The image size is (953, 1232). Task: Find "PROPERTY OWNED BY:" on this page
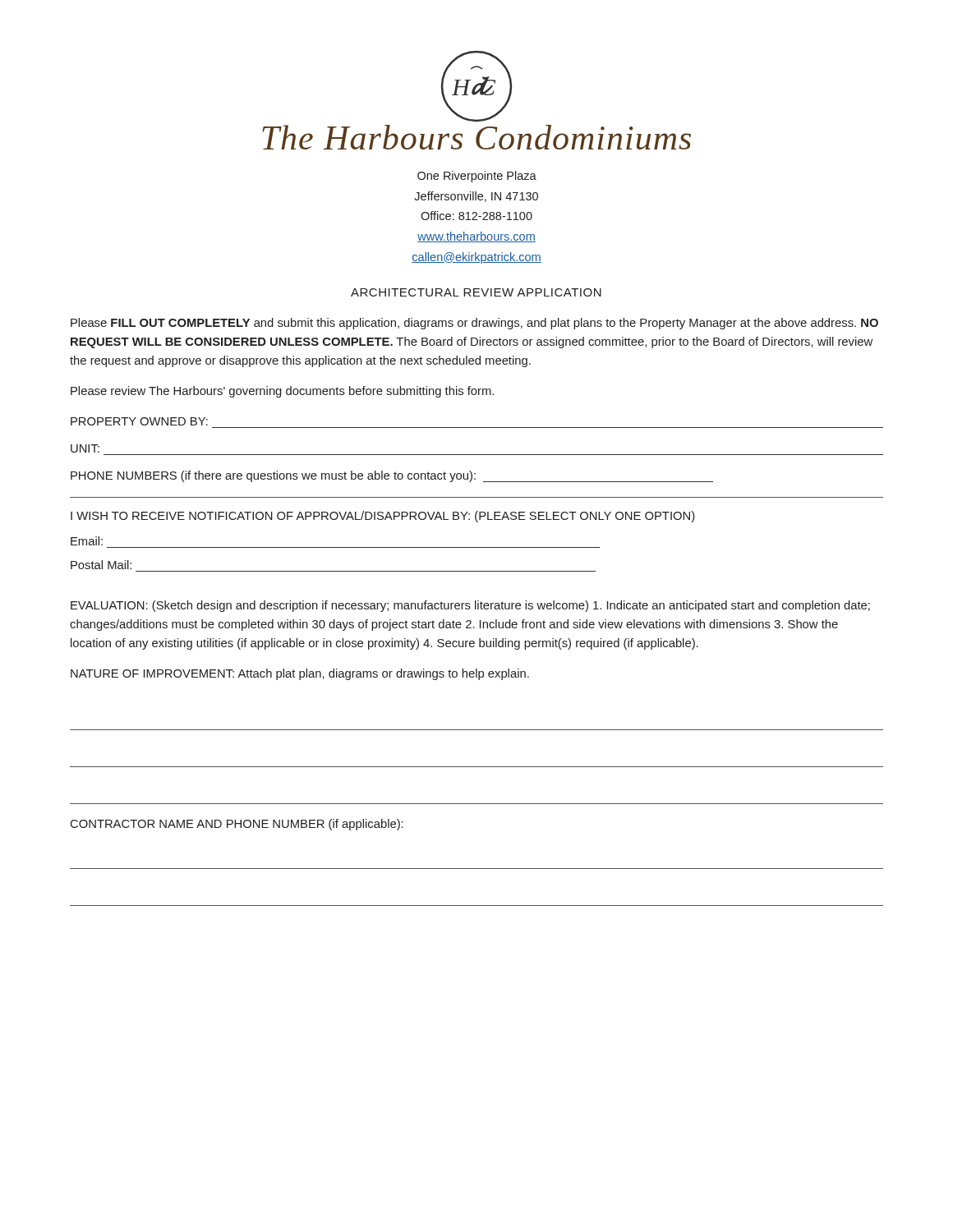click(476, 420)
